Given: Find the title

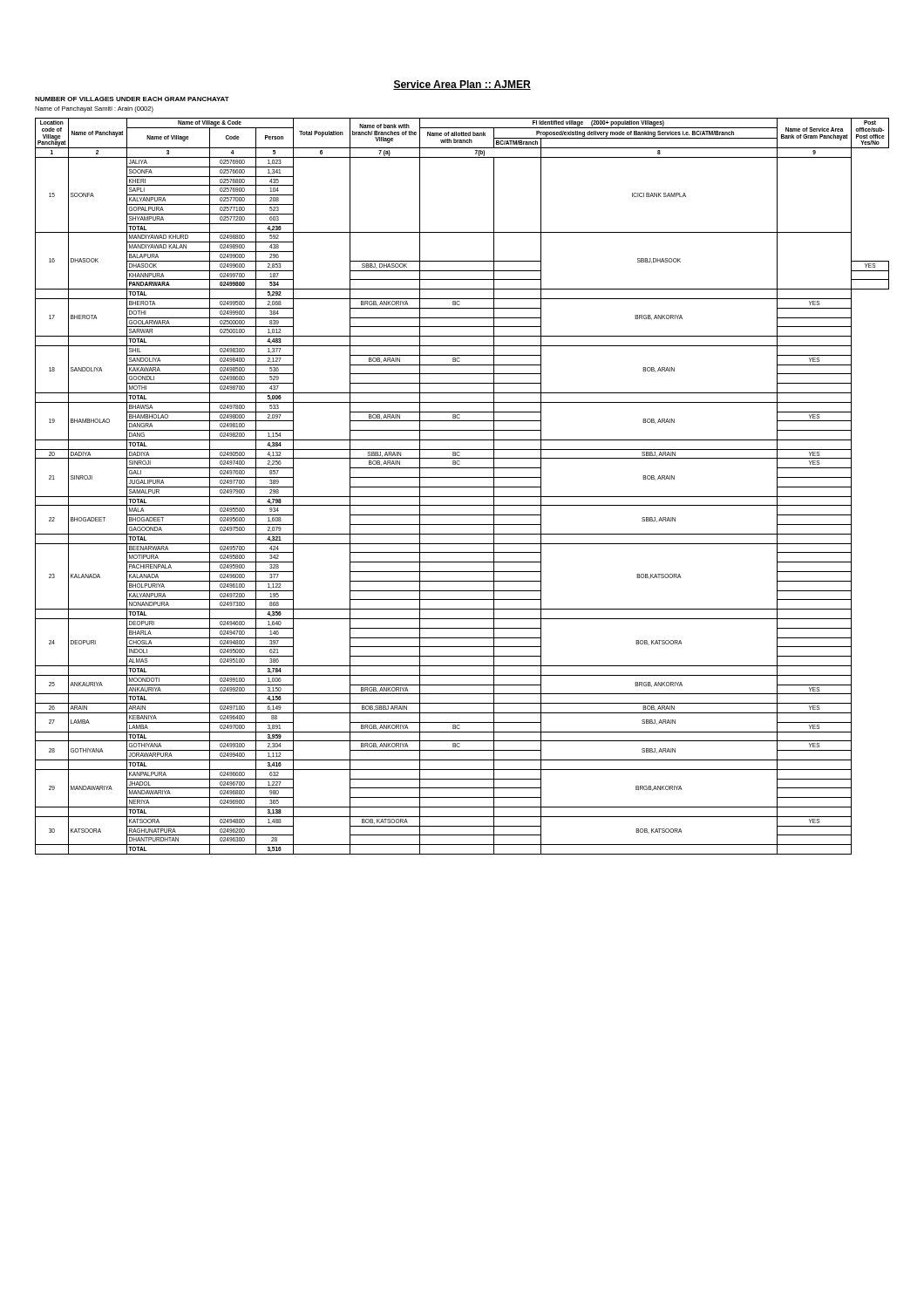Looking at the screenshot, I should tap(462, 85).
